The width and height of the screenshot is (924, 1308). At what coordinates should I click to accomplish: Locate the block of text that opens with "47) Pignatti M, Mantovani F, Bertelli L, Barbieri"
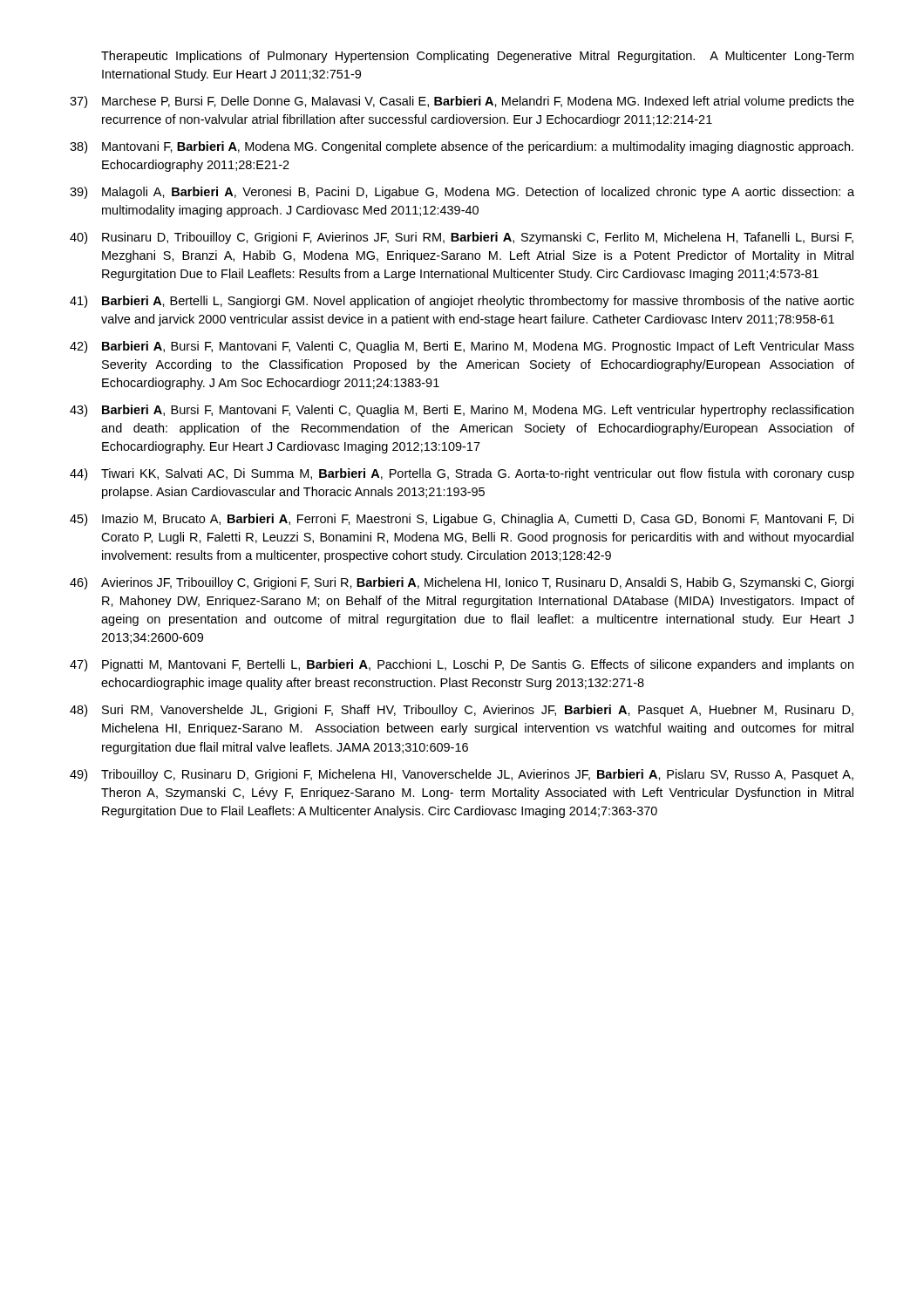(x=462, y=674)
